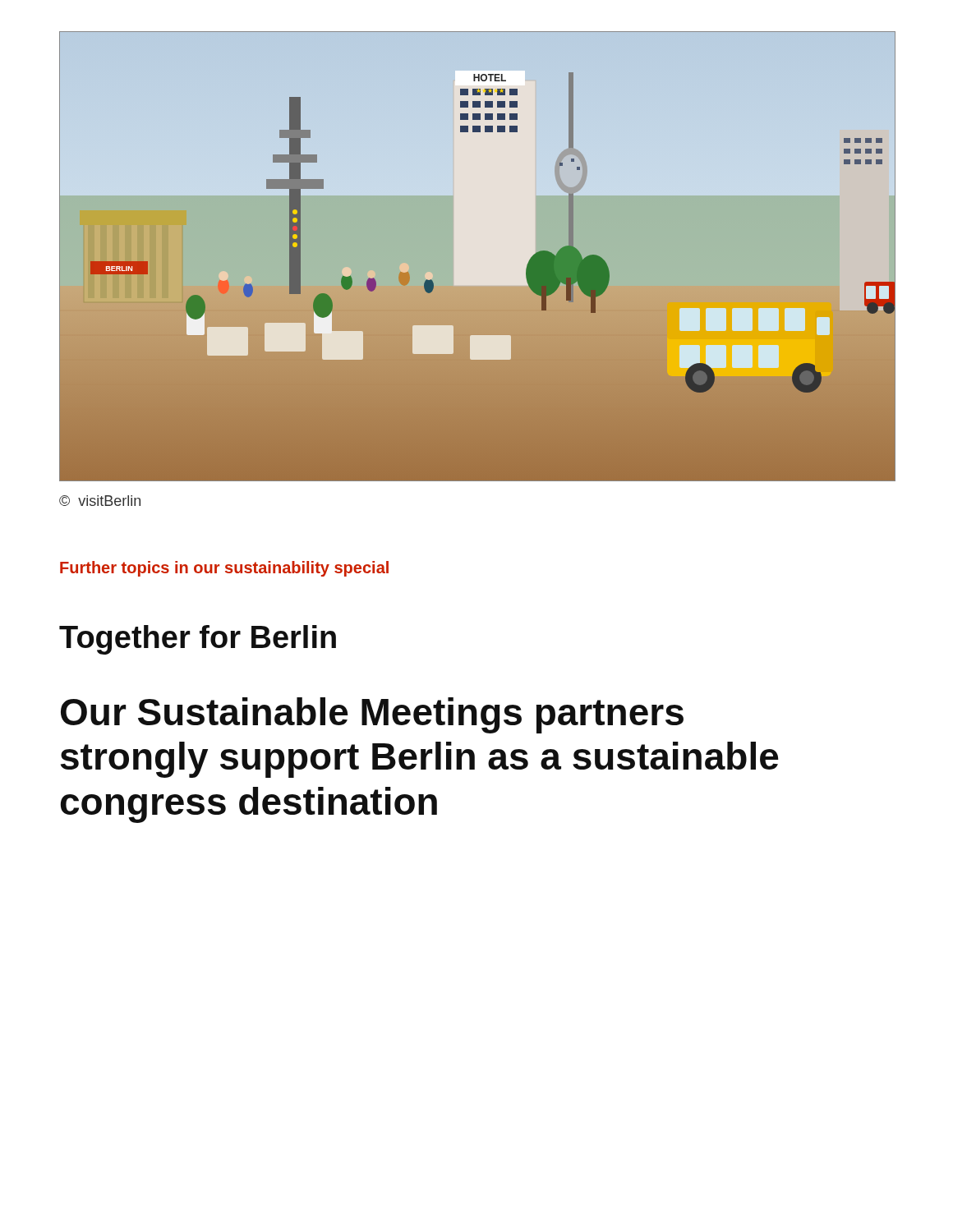
Task: Where does it say "Together for Berlin"?
Action: 199,637
